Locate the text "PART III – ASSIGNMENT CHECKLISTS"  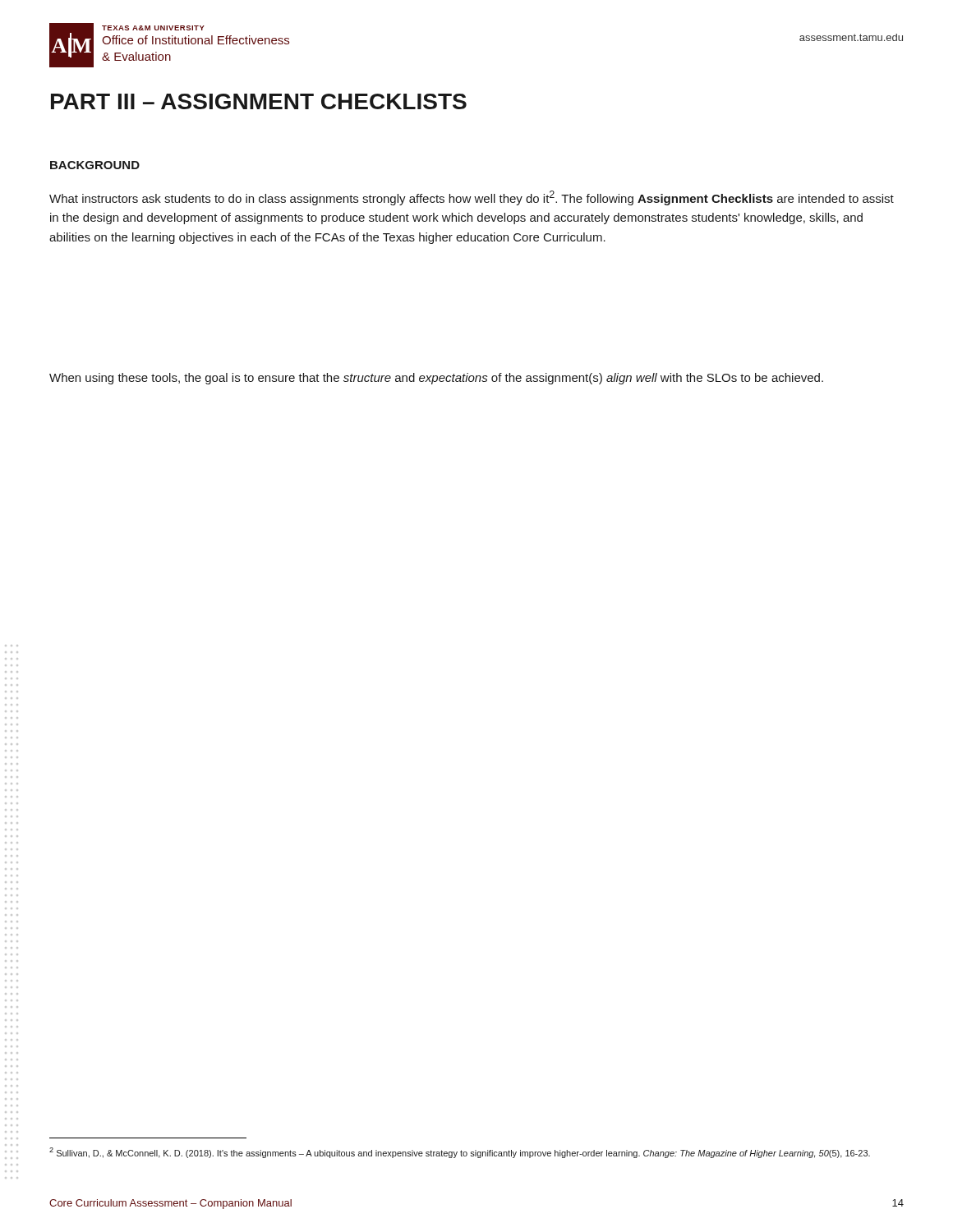(476, 103)
